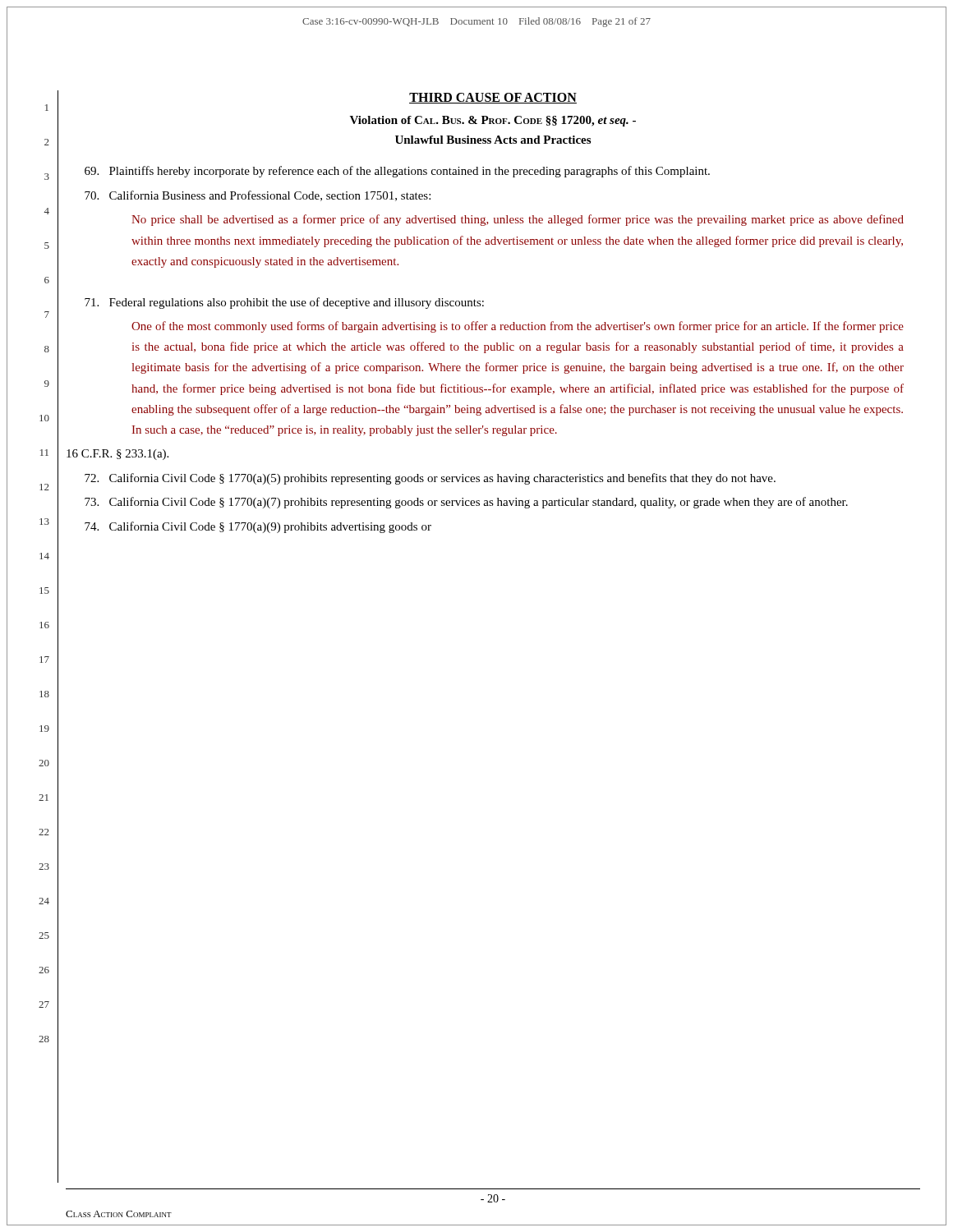The height and width of the screenshot is (1232, 953).
Task: Find the block on this page that starts "Plaintiffs hereby incorporate by reference"
Action: coord(388,171)
